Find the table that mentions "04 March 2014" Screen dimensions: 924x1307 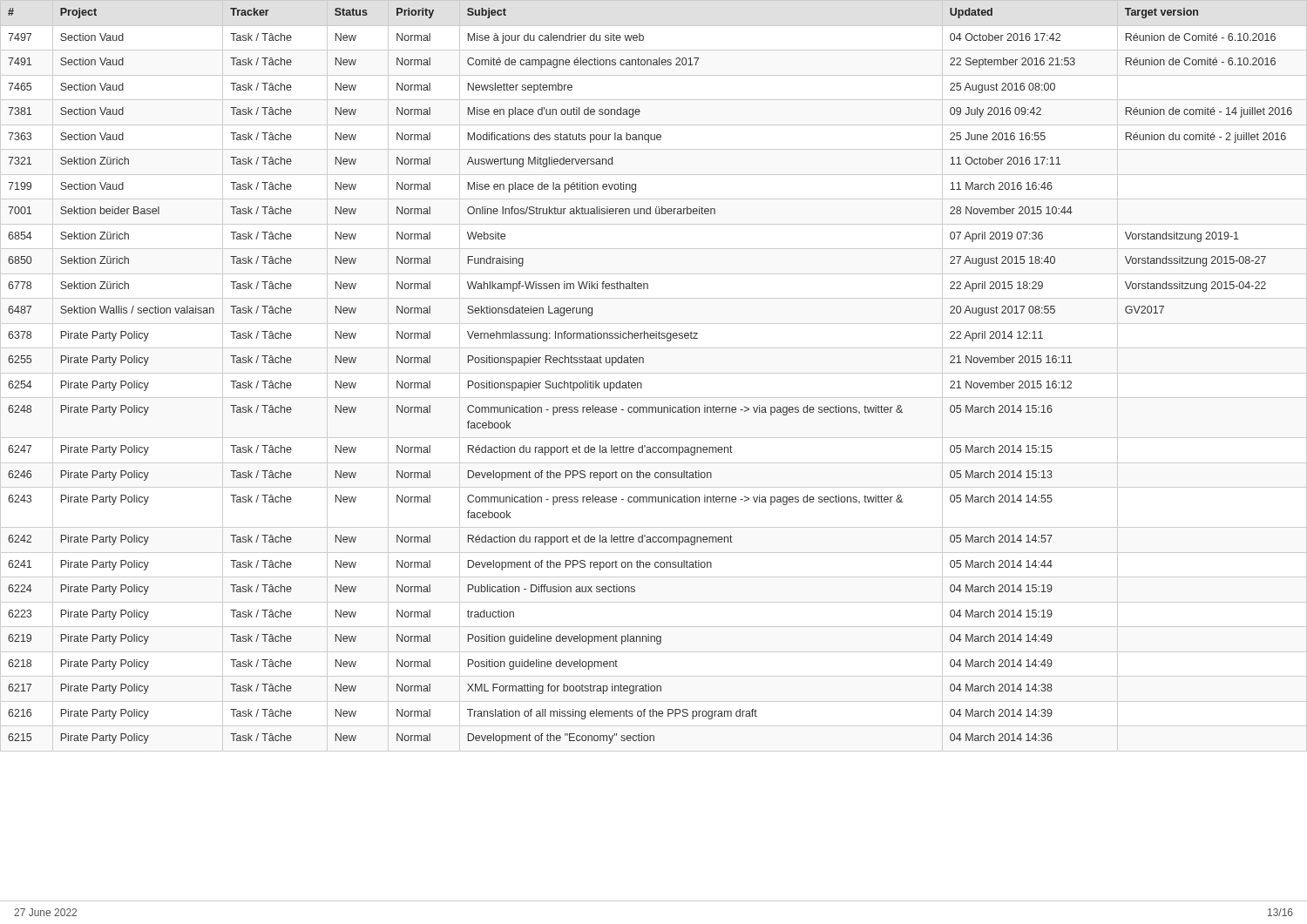pyautogui.click(x=654, y=376)
